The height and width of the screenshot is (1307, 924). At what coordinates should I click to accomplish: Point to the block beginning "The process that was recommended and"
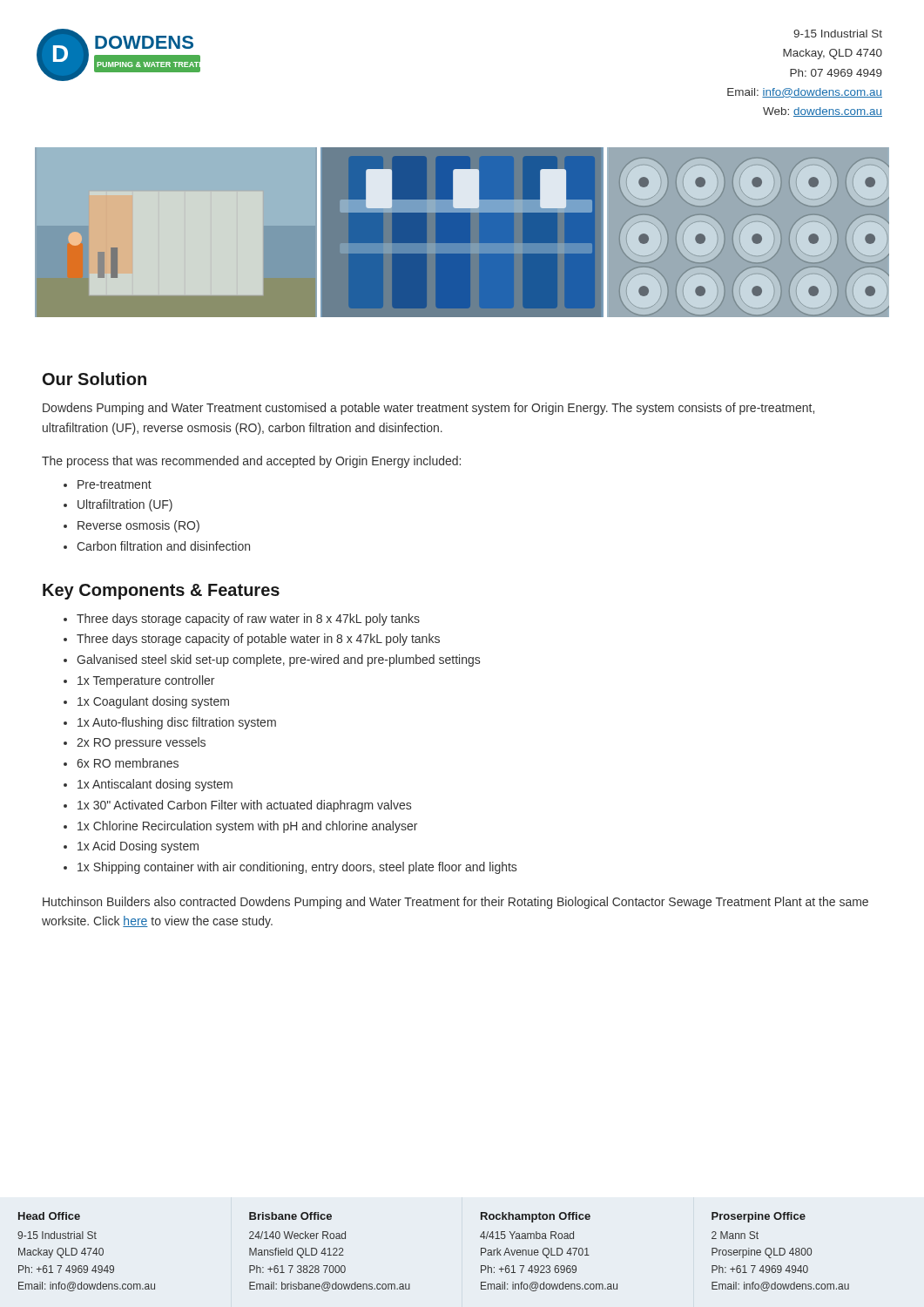252,461
